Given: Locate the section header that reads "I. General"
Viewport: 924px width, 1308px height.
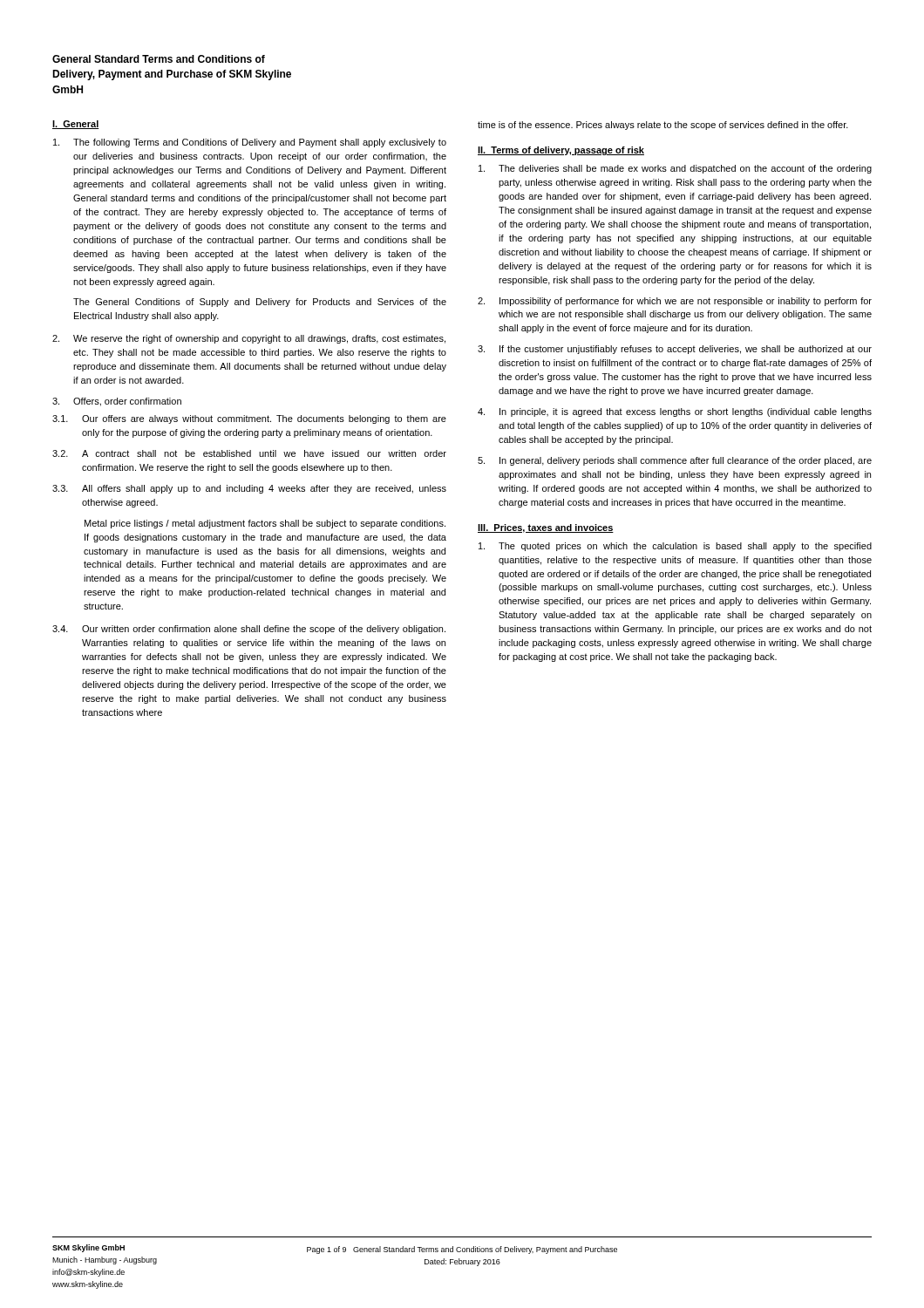Looking at the screenshot, I should (x=75, y=124).
